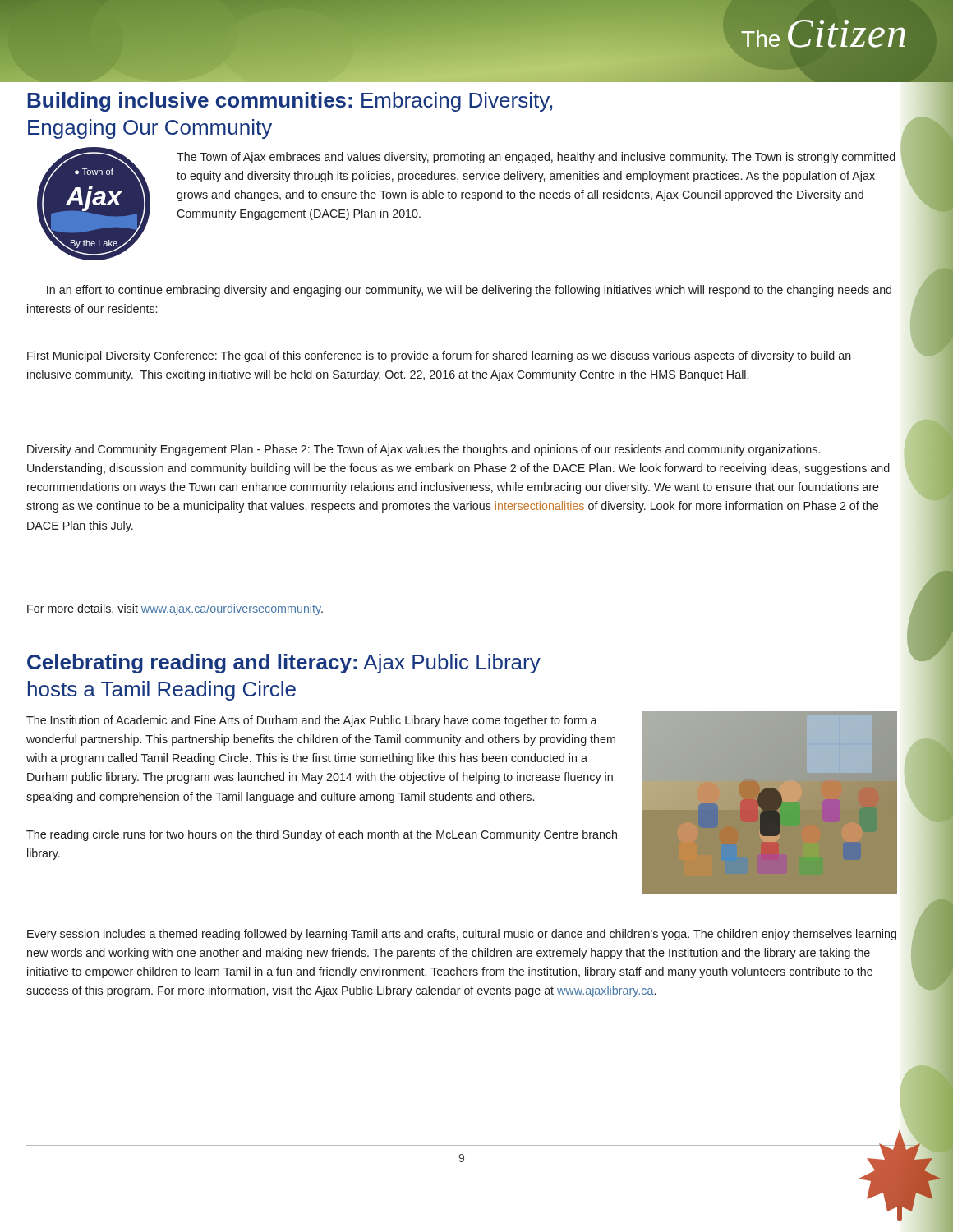Viewport: 953px width, 1232px height.
Task: Navigate to the text block starting "Building inclusive communities: Embracing Diversity,"
Action: click(x=462, y=114)
